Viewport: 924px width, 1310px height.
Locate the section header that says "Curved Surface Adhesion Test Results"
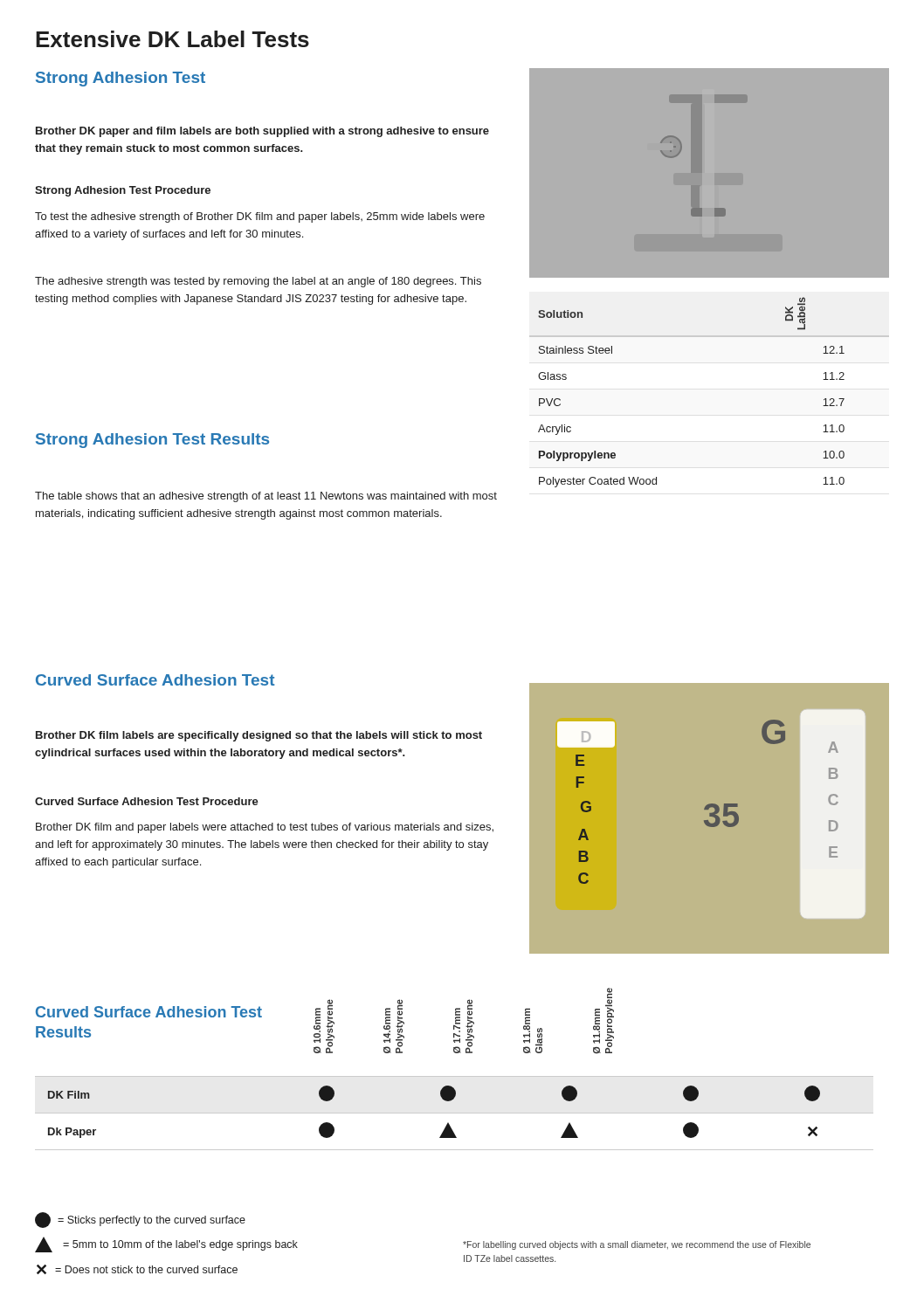point(170,1022)
